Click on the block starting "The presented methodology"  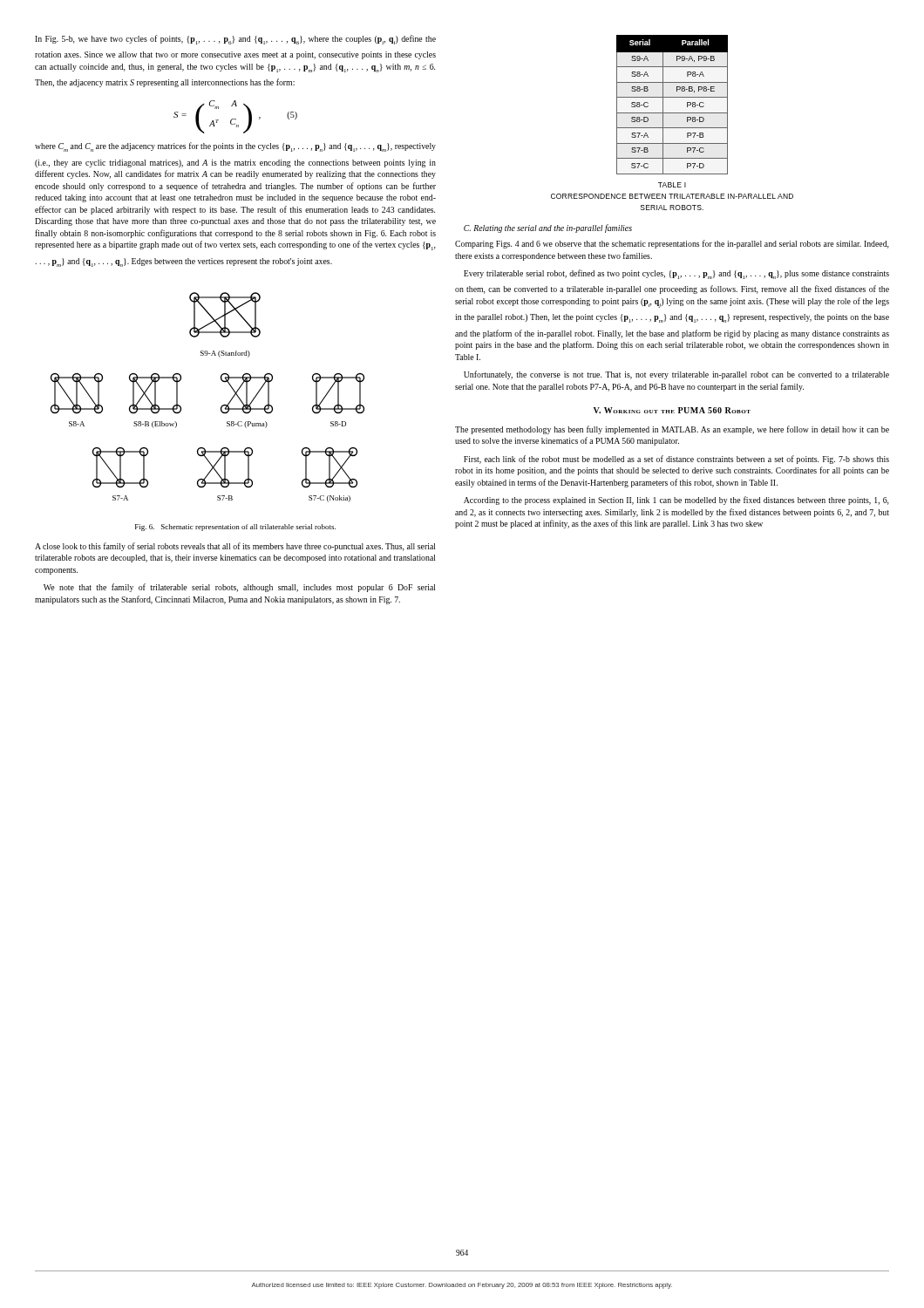[672, 477]
